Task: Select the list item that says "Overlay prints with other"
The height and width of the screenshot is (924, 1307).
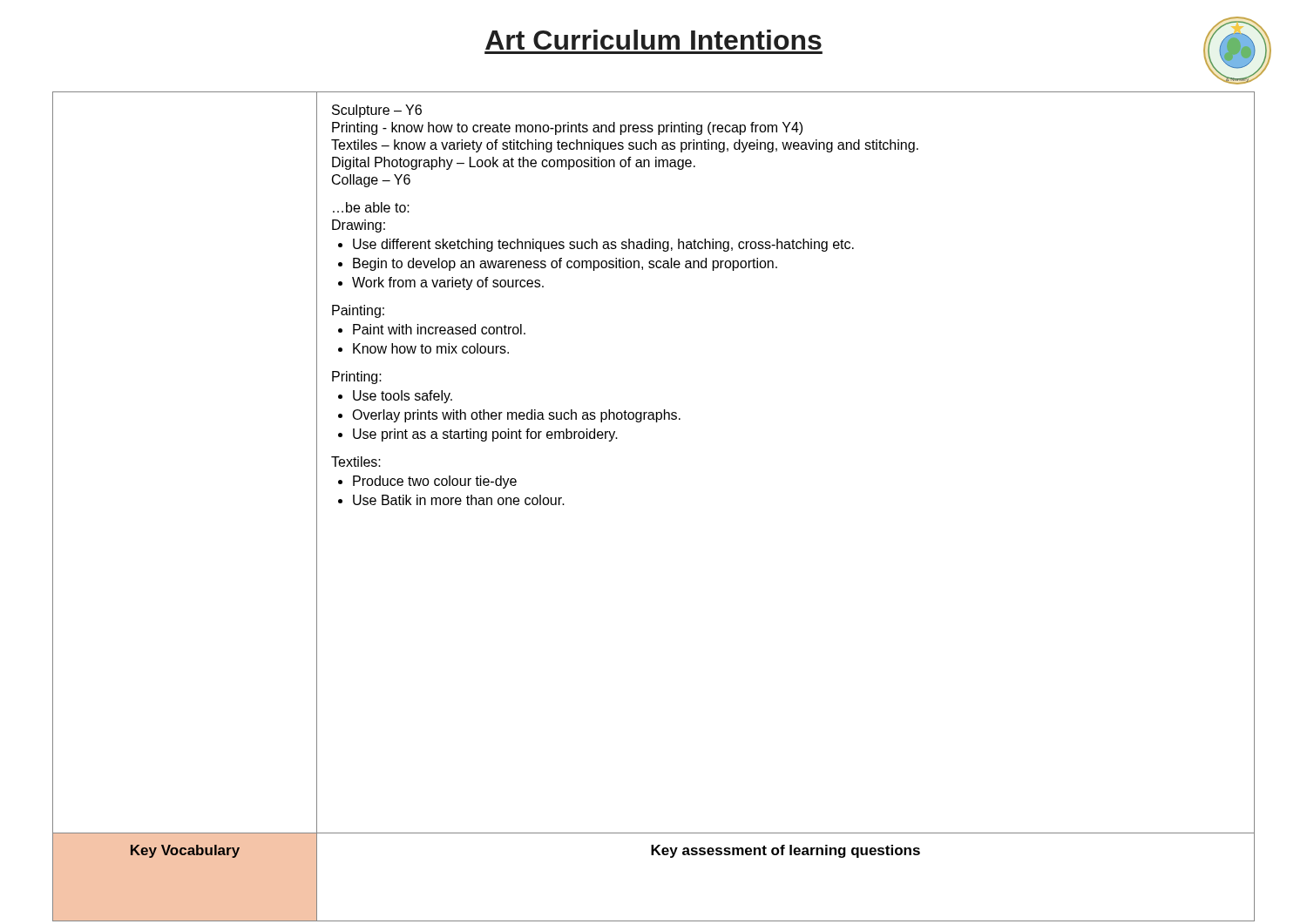Action: (x=517, y=415)
